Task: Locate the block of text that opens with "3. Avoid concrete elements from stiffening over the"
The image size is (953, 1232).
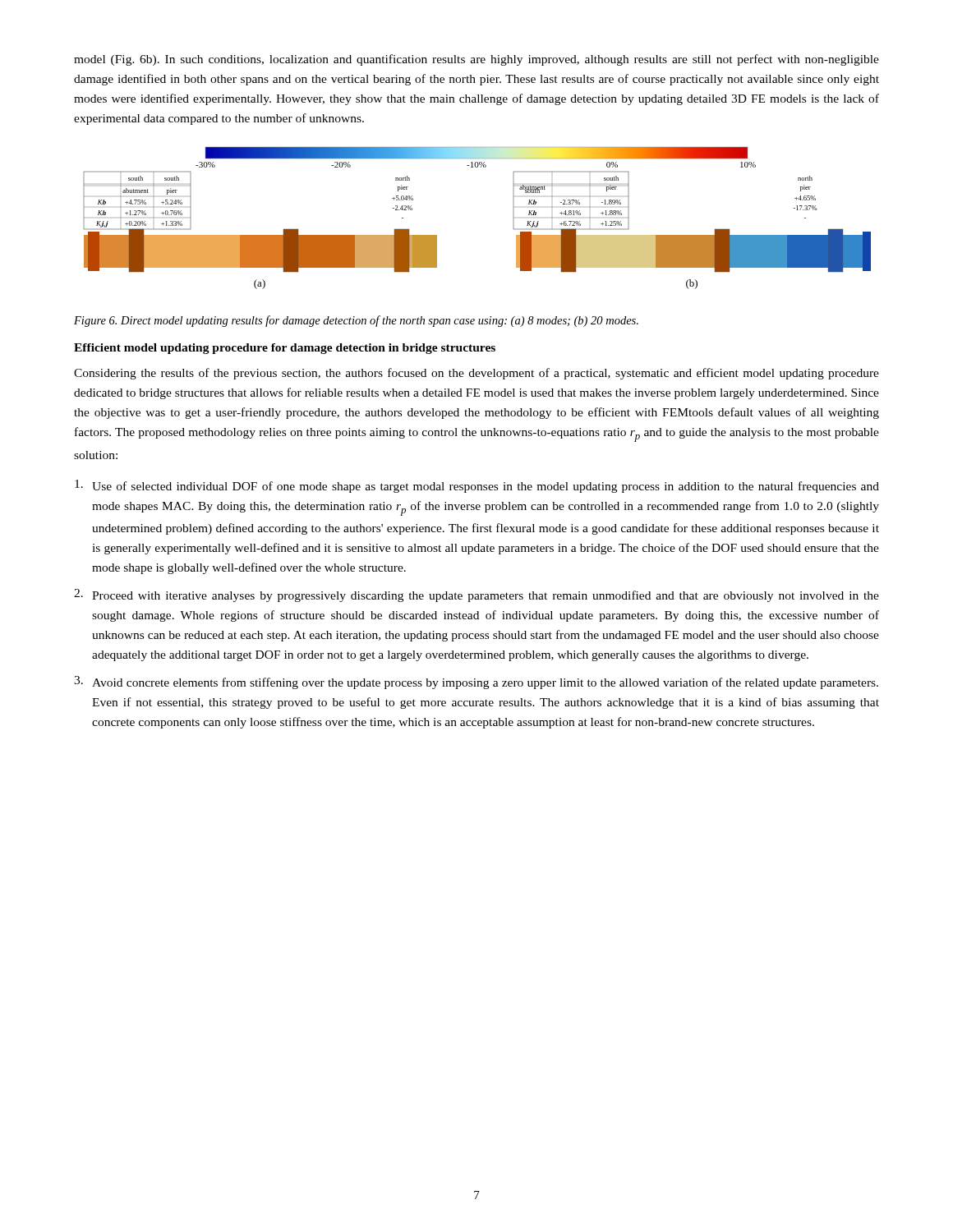Action: [476, 702]
